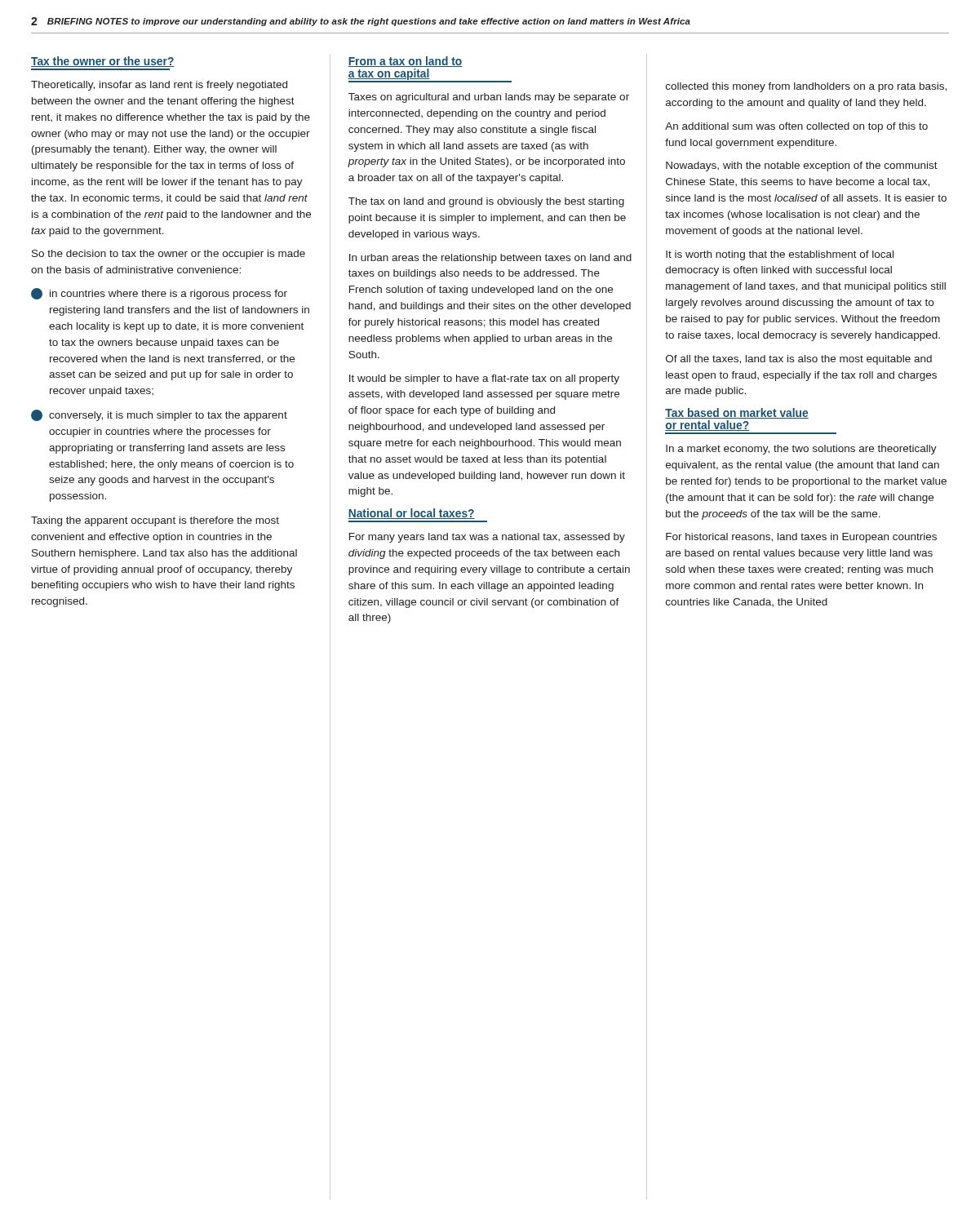Locate the region starting "An additional sum was often"
Screen dimensions: 1224x980
(x=807, y=134)
